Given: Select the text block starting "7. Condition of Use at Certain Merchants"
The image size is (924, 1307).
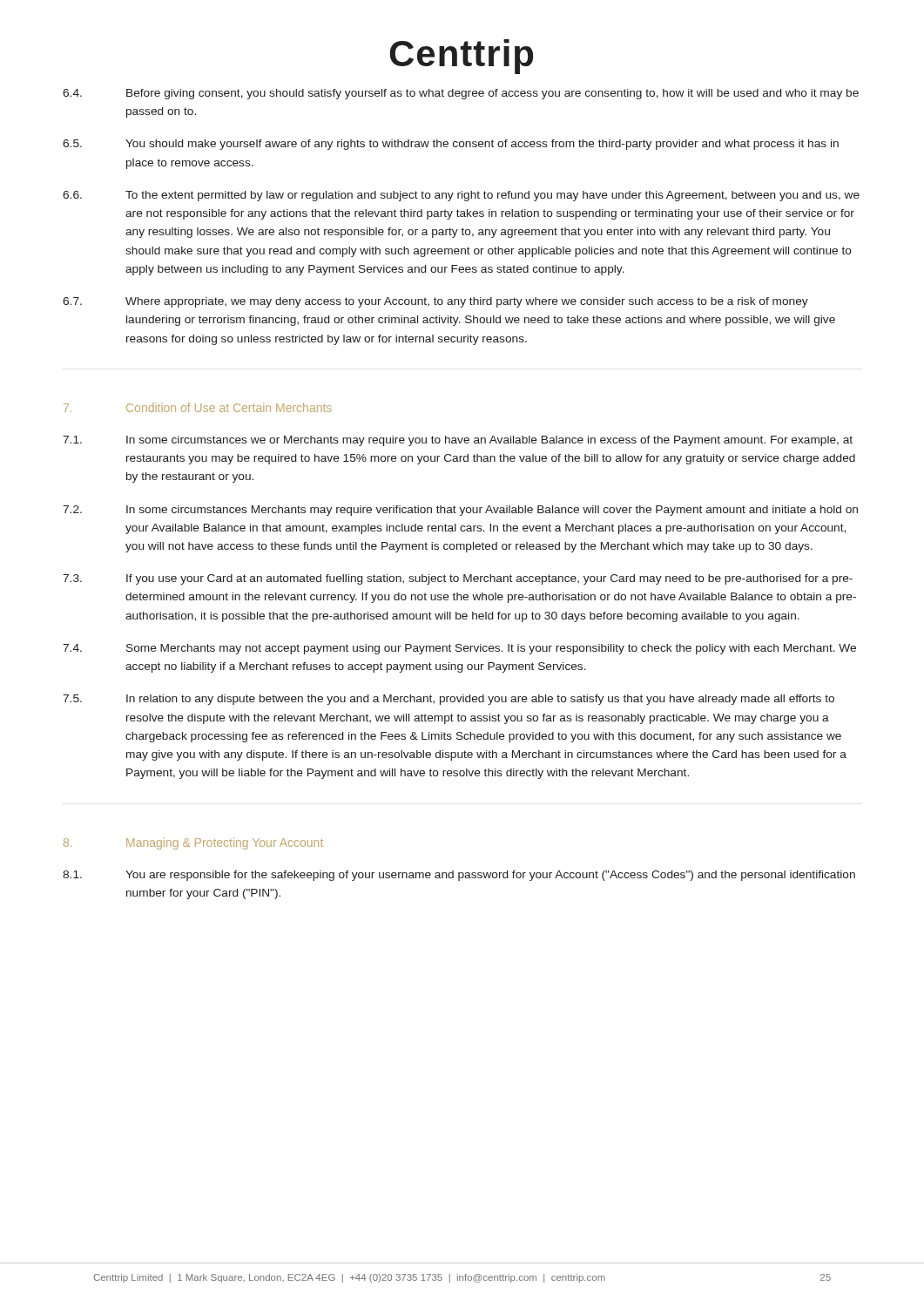Looking at the screenshot, I should (x=197, y=408).
